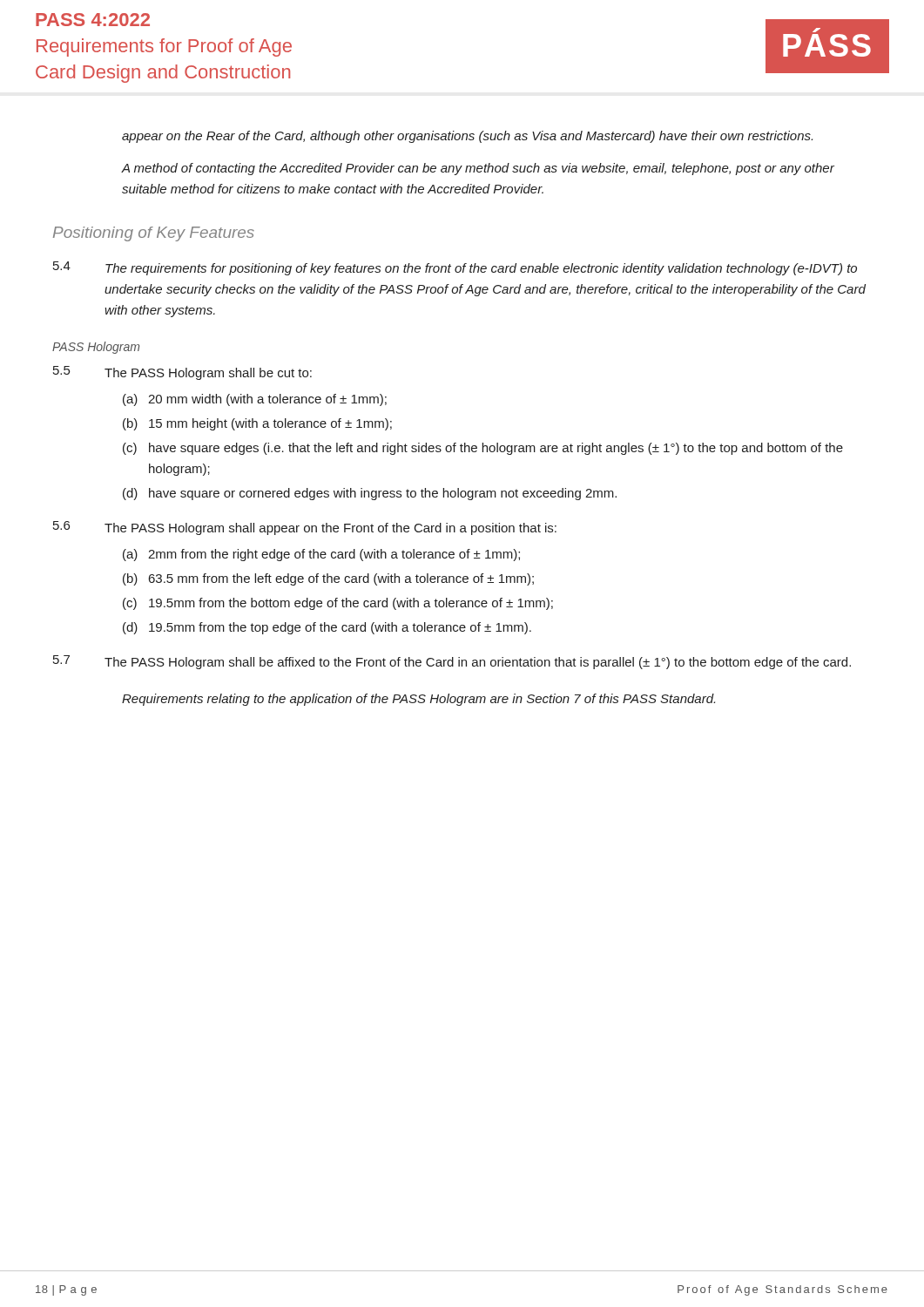Select the text block that reads "5 The PASS Hologram shall"

[x=182, y=373]
